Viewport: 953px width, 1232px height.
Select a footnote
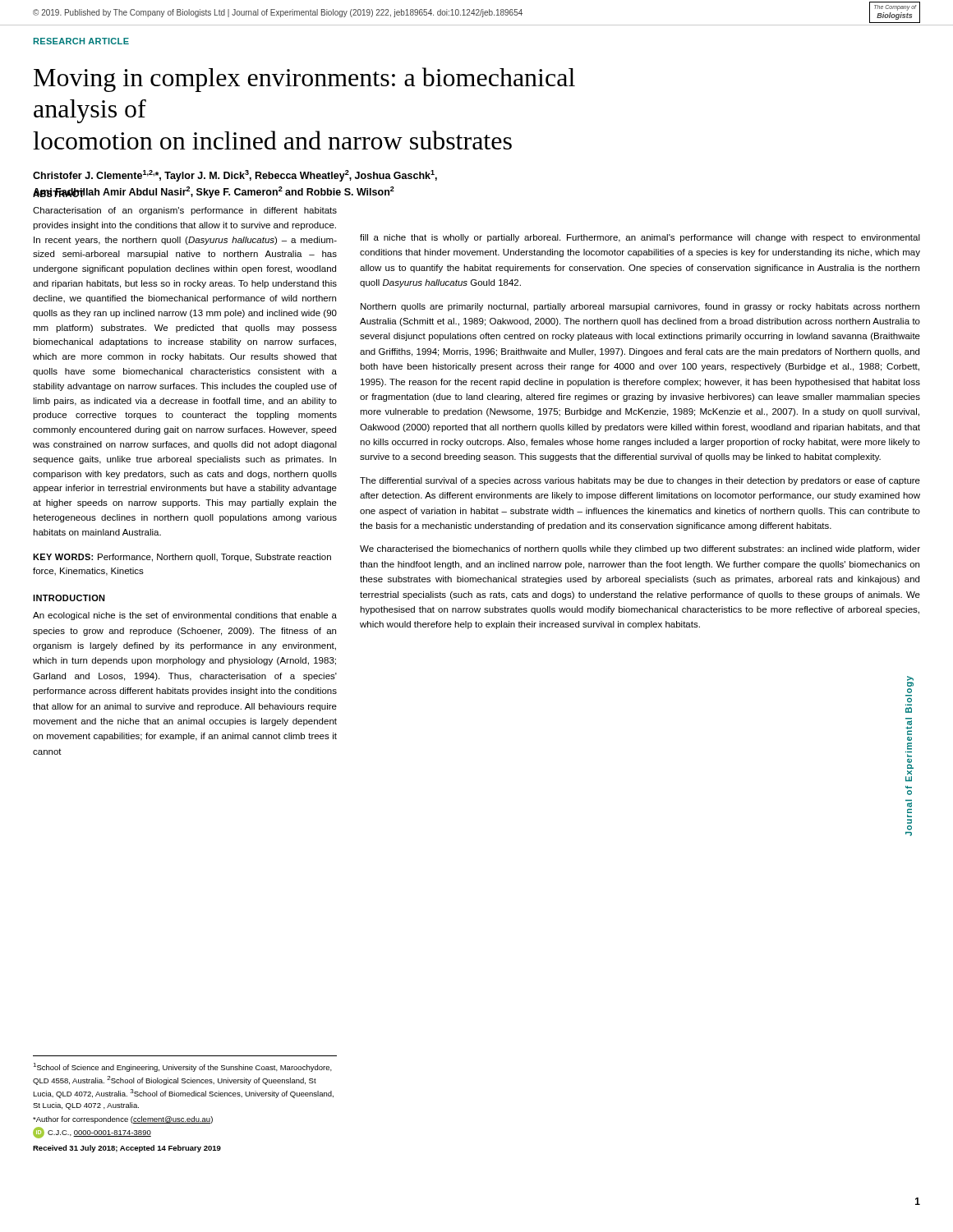pyautogui.click(x=185, y=1108)
